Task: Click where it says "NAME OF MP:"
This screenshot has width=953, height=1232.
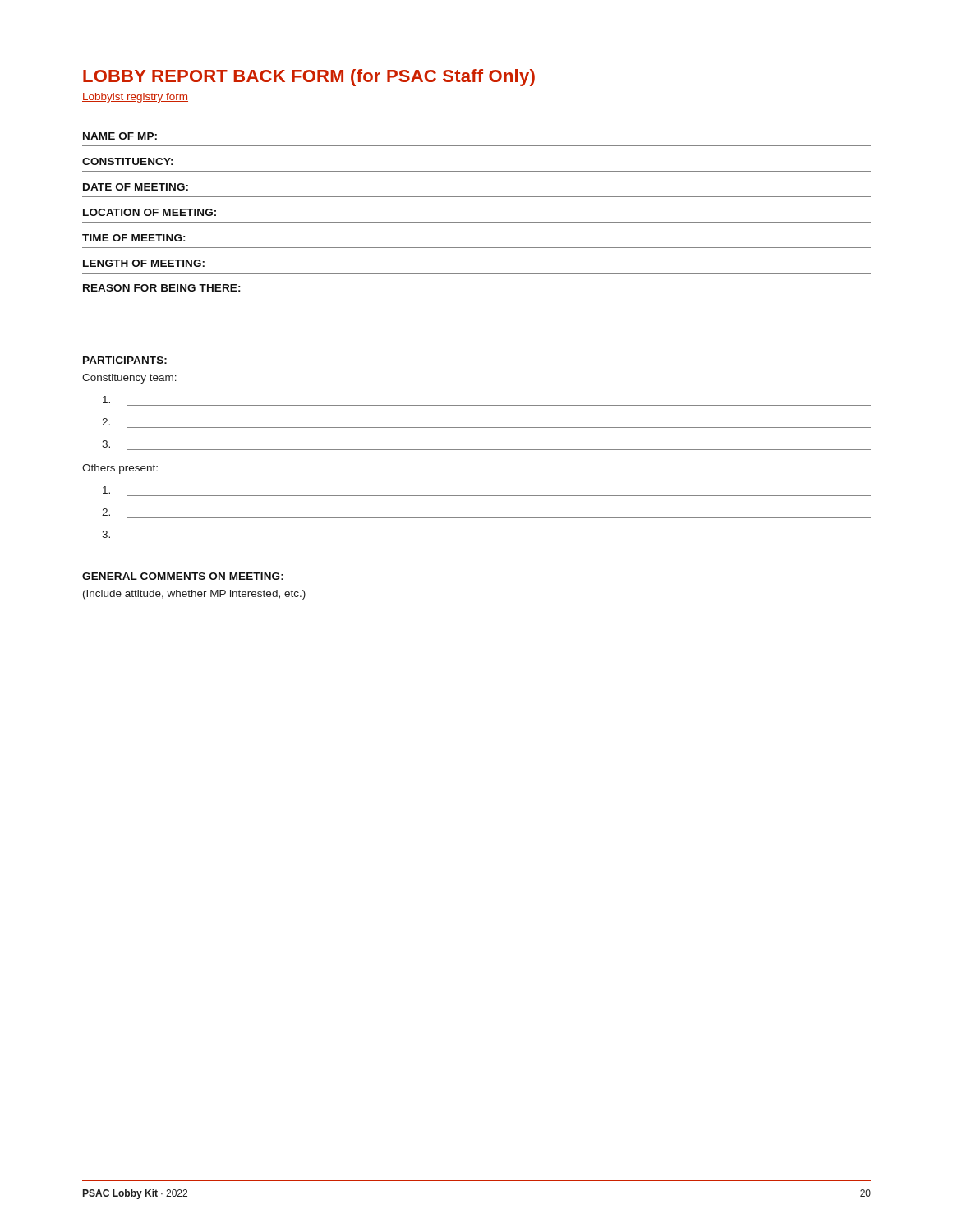Action: [x=476, y=136]
